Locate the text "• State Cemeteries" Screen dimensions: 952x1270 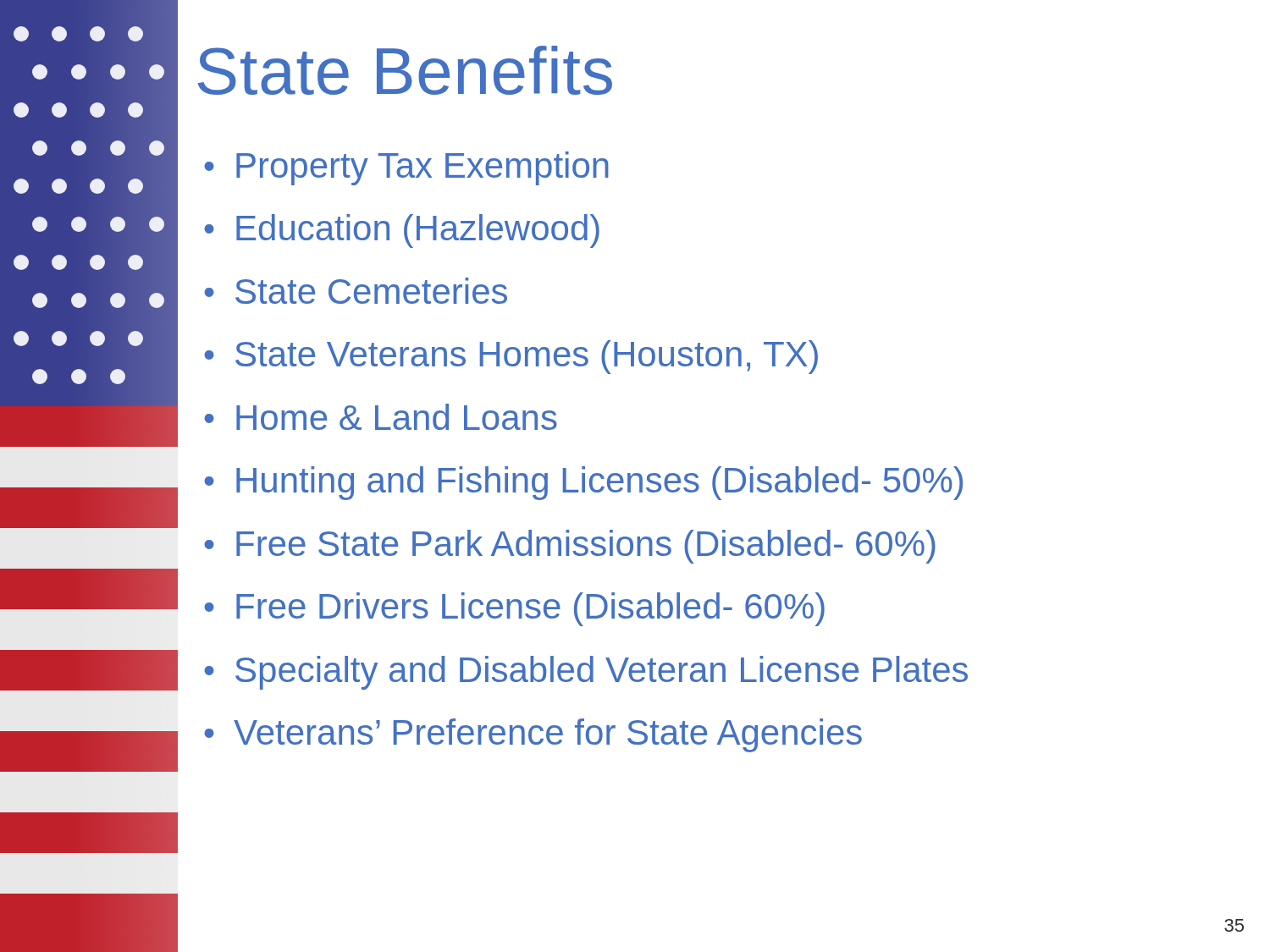point(356,292)
